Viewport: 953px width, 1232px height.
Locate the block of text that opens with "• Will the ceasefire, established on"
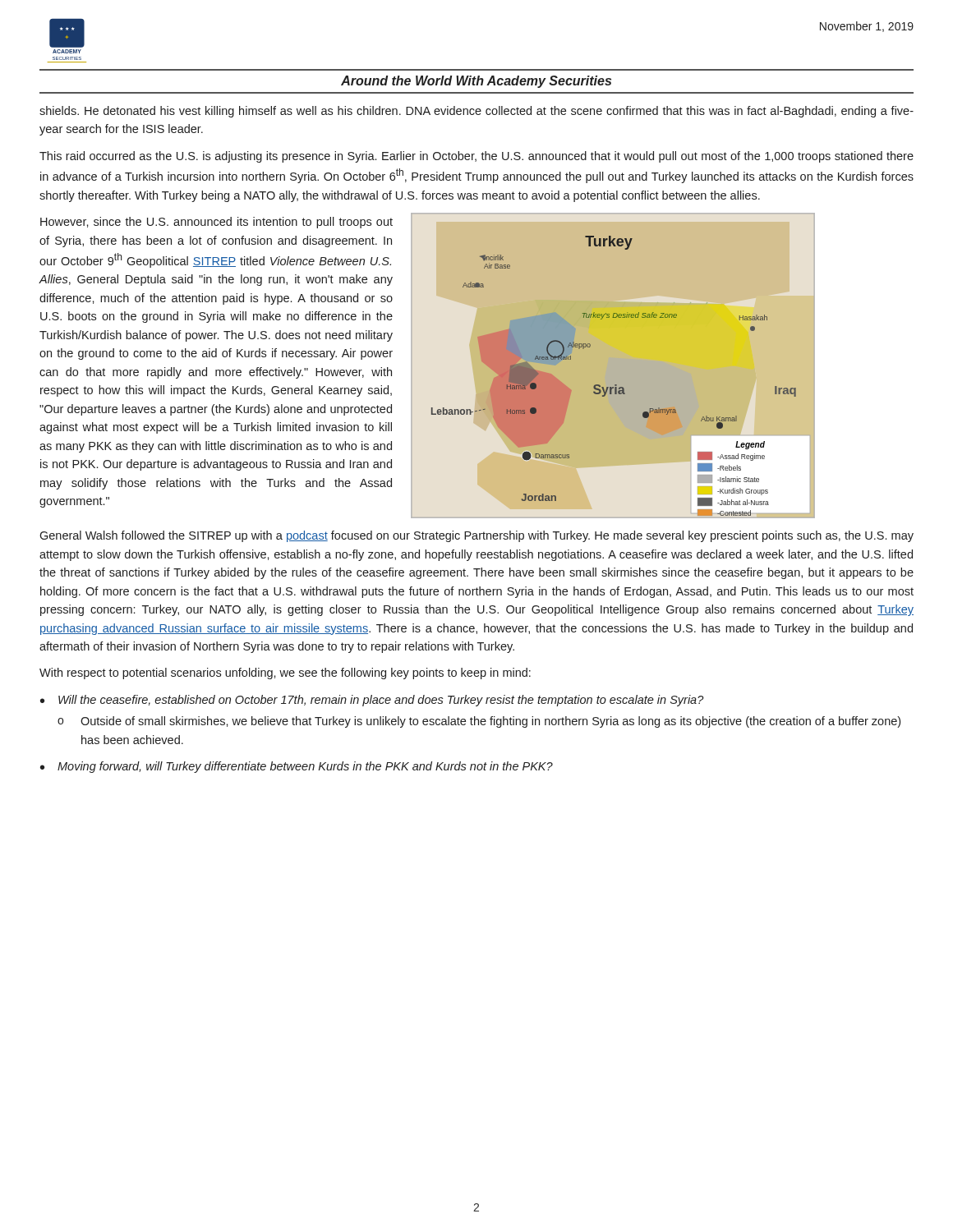pos(476,722)
